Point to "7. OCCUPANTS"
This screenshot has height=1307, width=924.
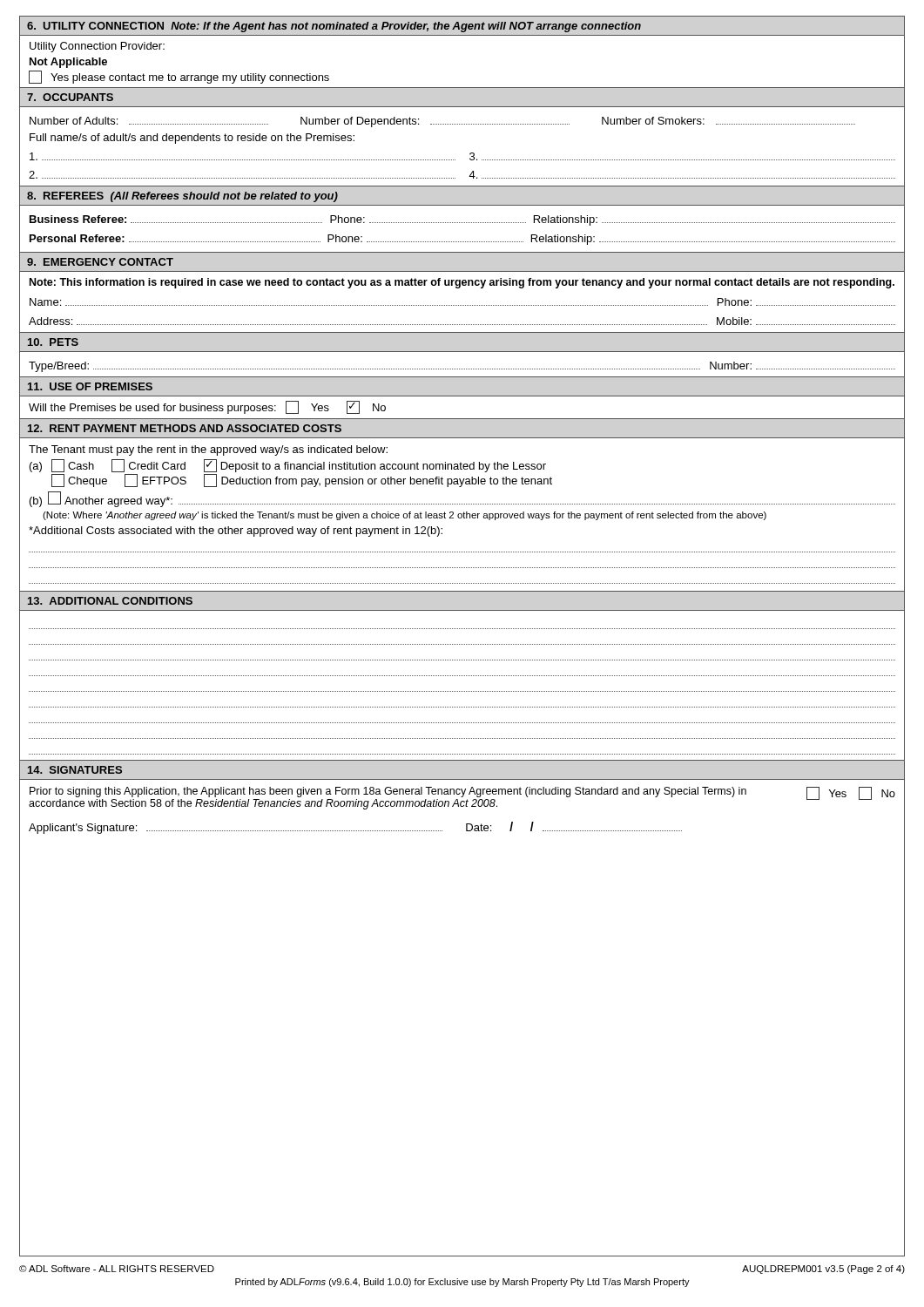[x=70, y=97]
